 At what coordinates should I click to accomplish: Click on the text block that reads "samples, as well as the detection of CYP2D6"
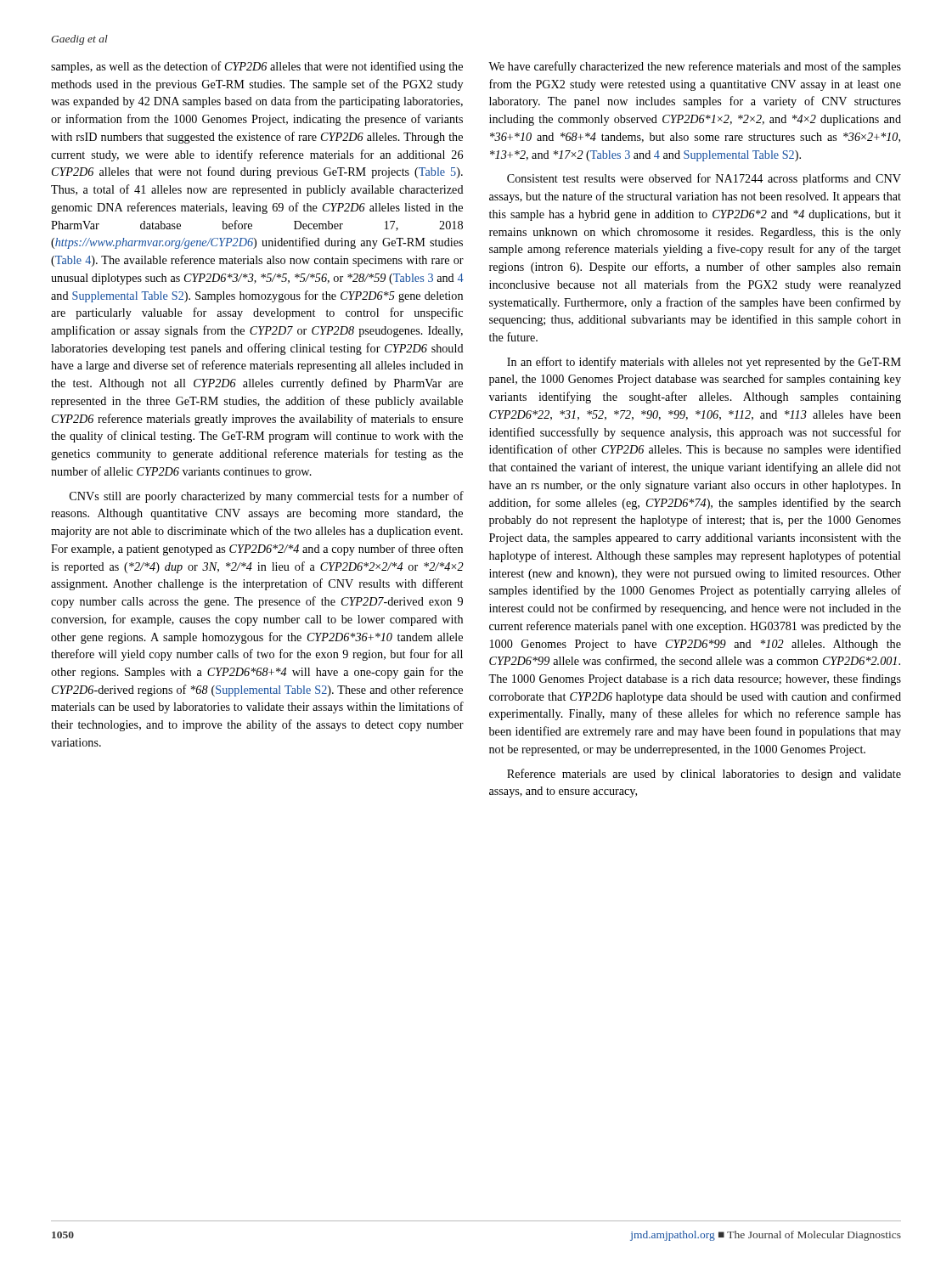[x=257, y=405]
